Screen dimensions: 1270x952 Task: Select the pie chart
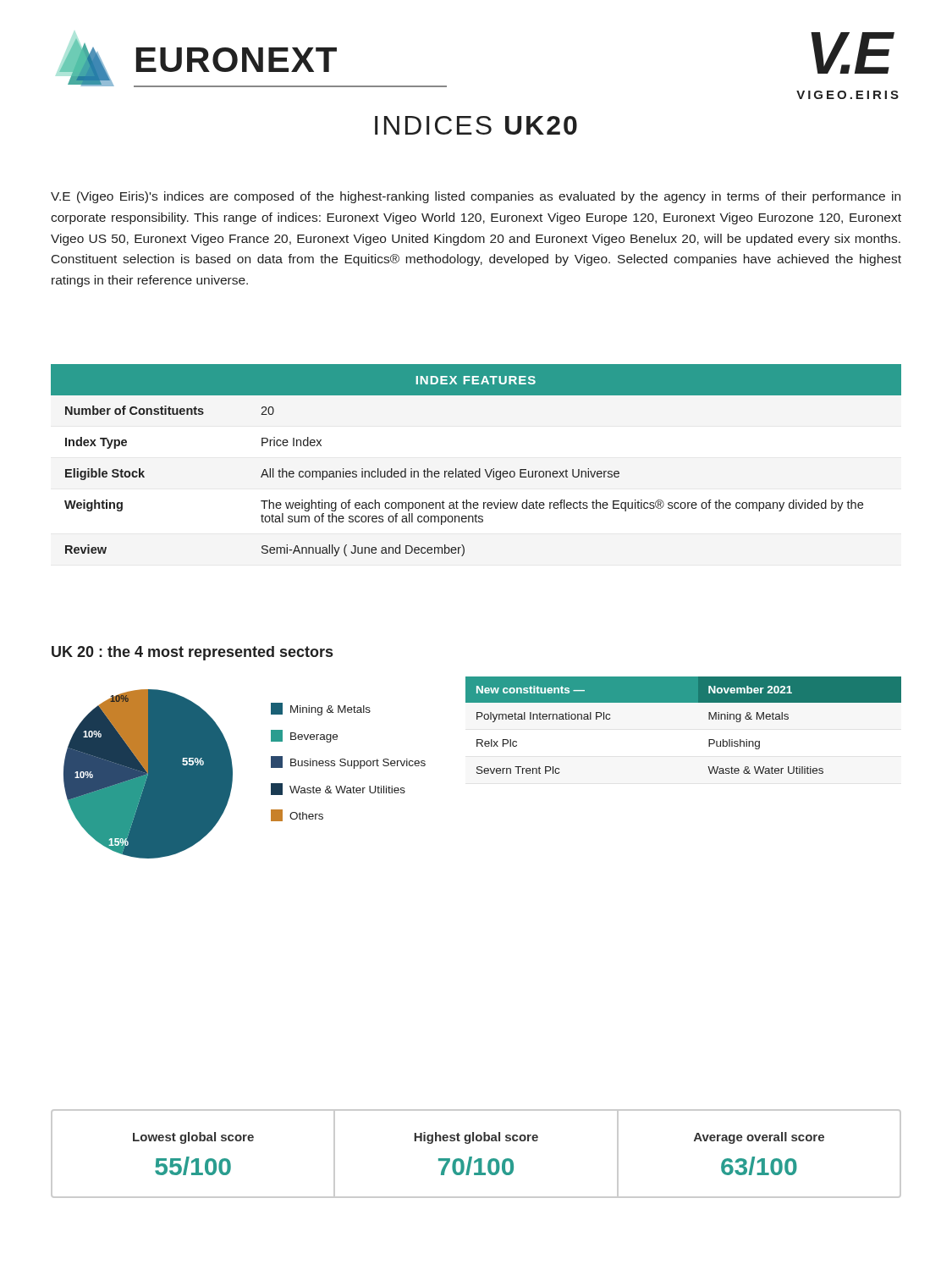click(148, 776)
